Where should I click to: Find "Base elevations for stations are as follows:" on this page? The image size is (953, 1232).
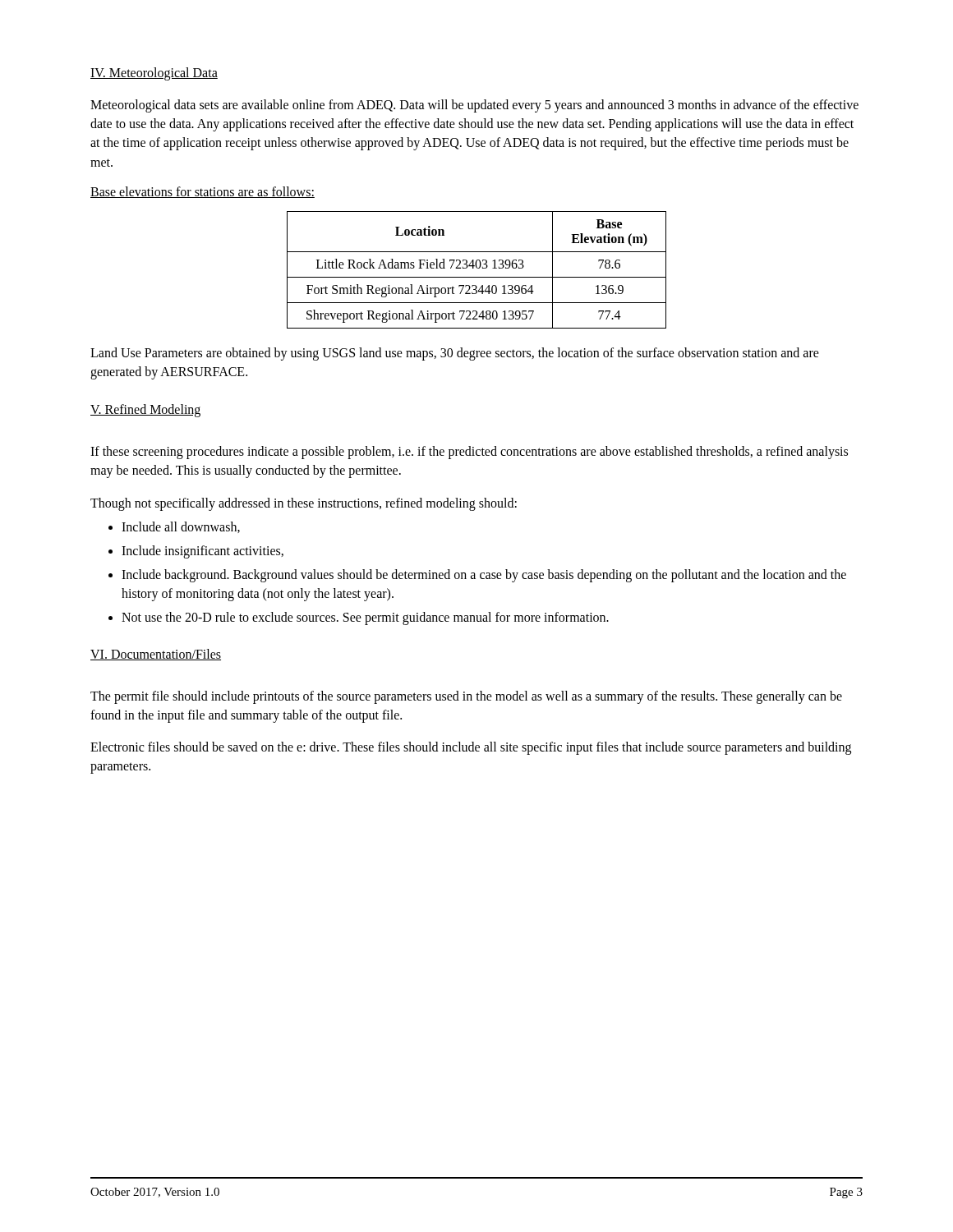(202, 192)
